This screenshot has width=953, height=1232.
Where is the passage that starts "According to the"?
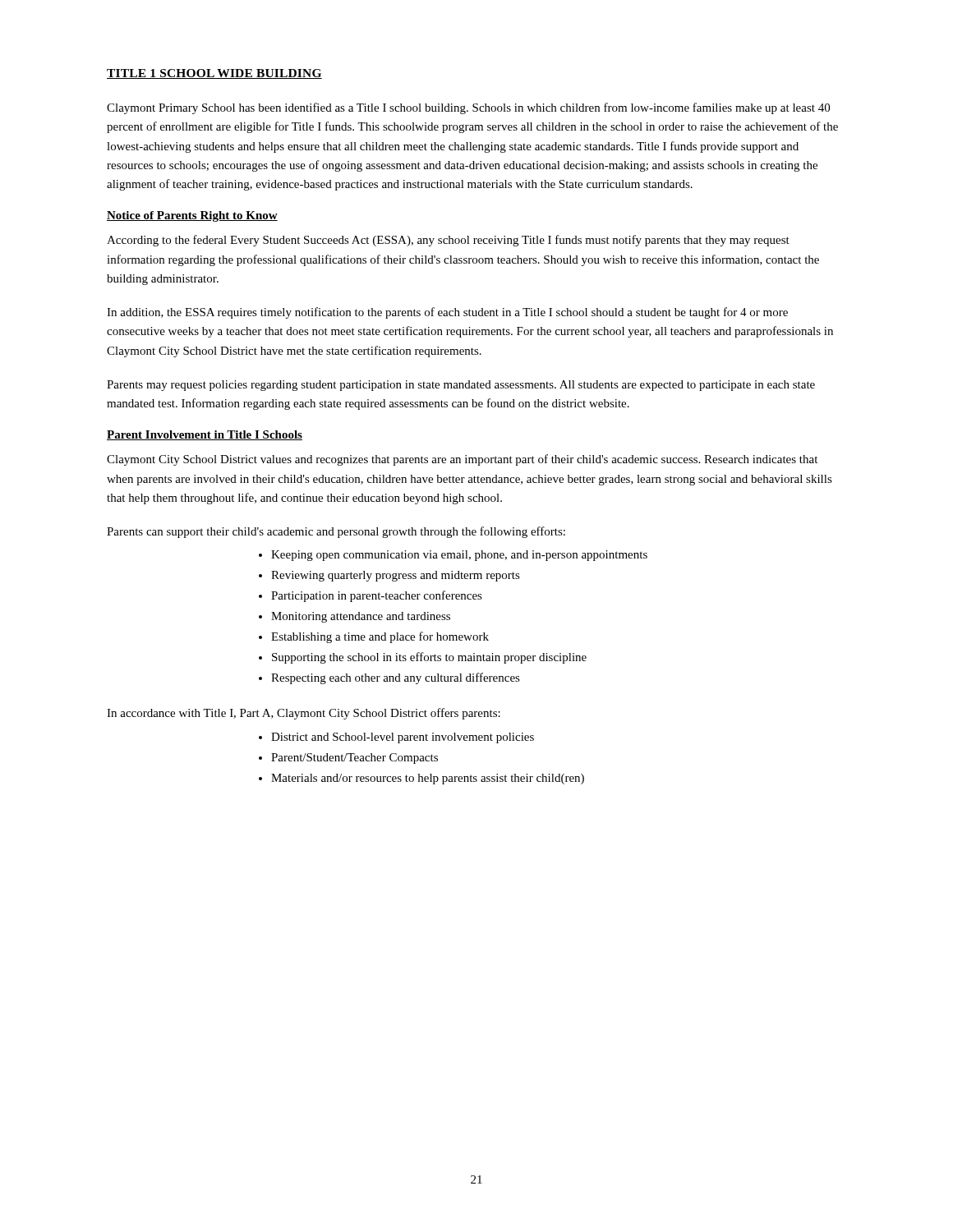pos(463,259)
